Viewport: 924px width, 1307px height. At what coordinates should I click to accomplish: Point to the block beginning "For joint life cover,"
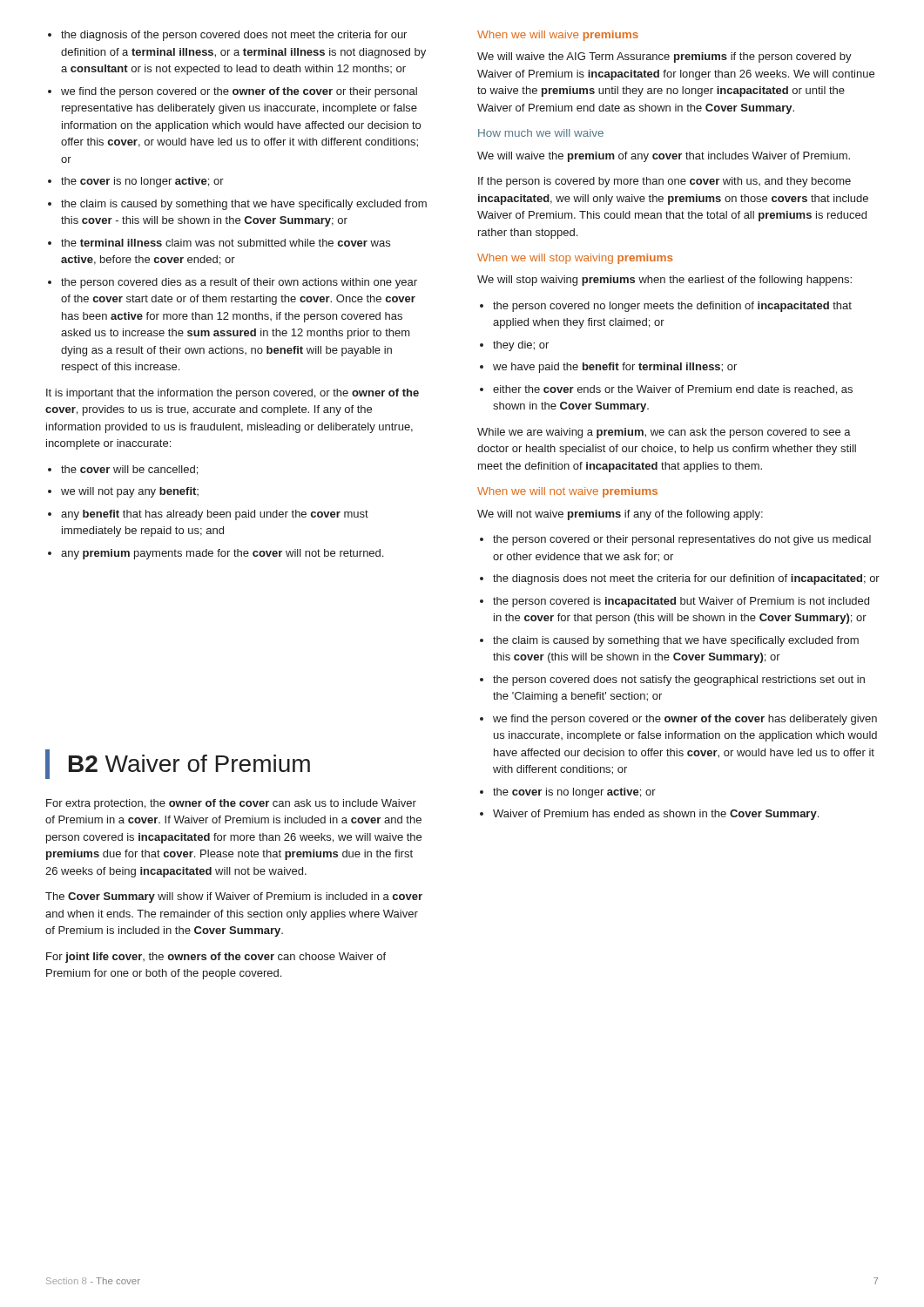(237, 965)
